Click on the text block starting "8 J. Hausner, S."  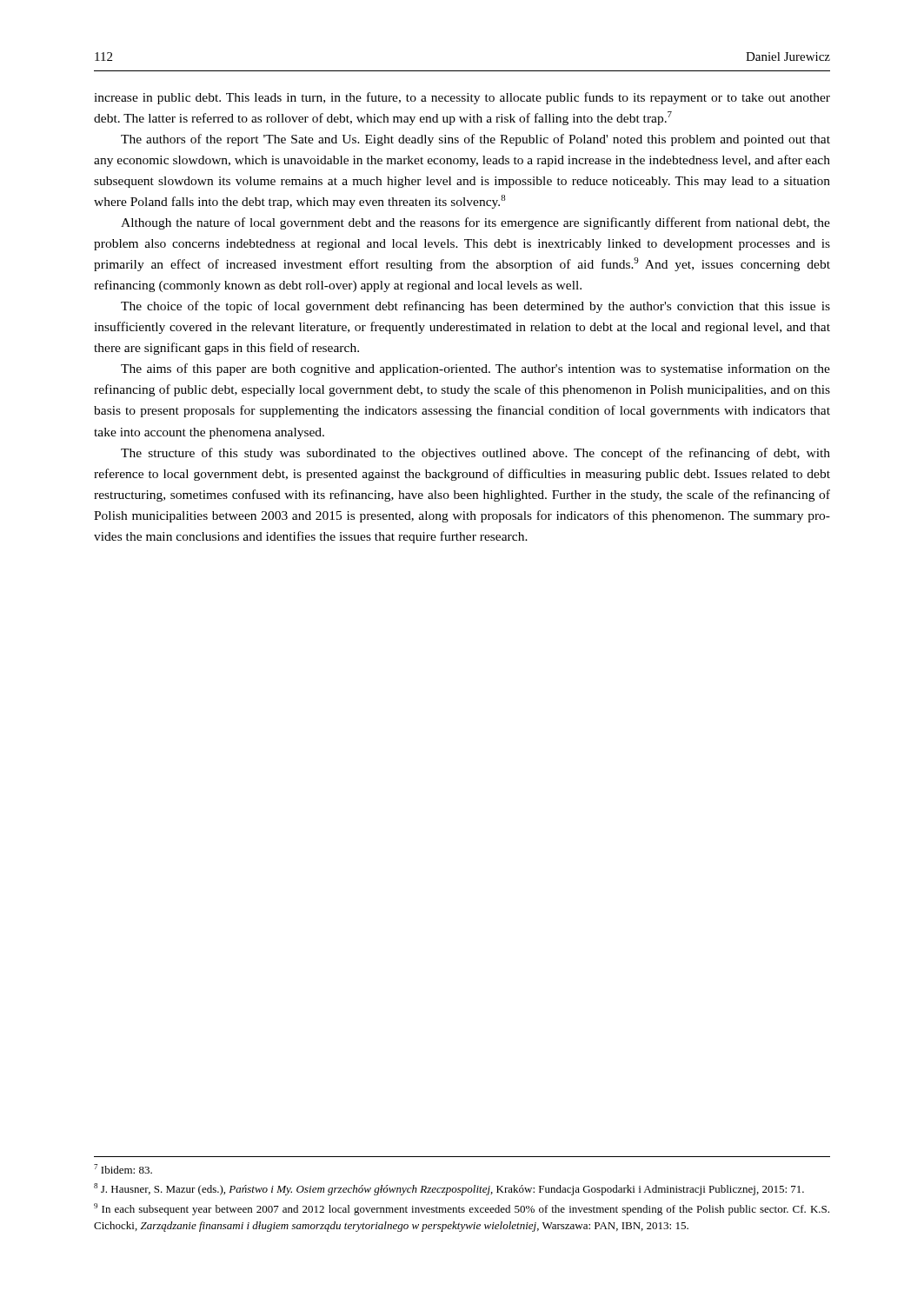pyautogui.click(x=449, y=1189)
